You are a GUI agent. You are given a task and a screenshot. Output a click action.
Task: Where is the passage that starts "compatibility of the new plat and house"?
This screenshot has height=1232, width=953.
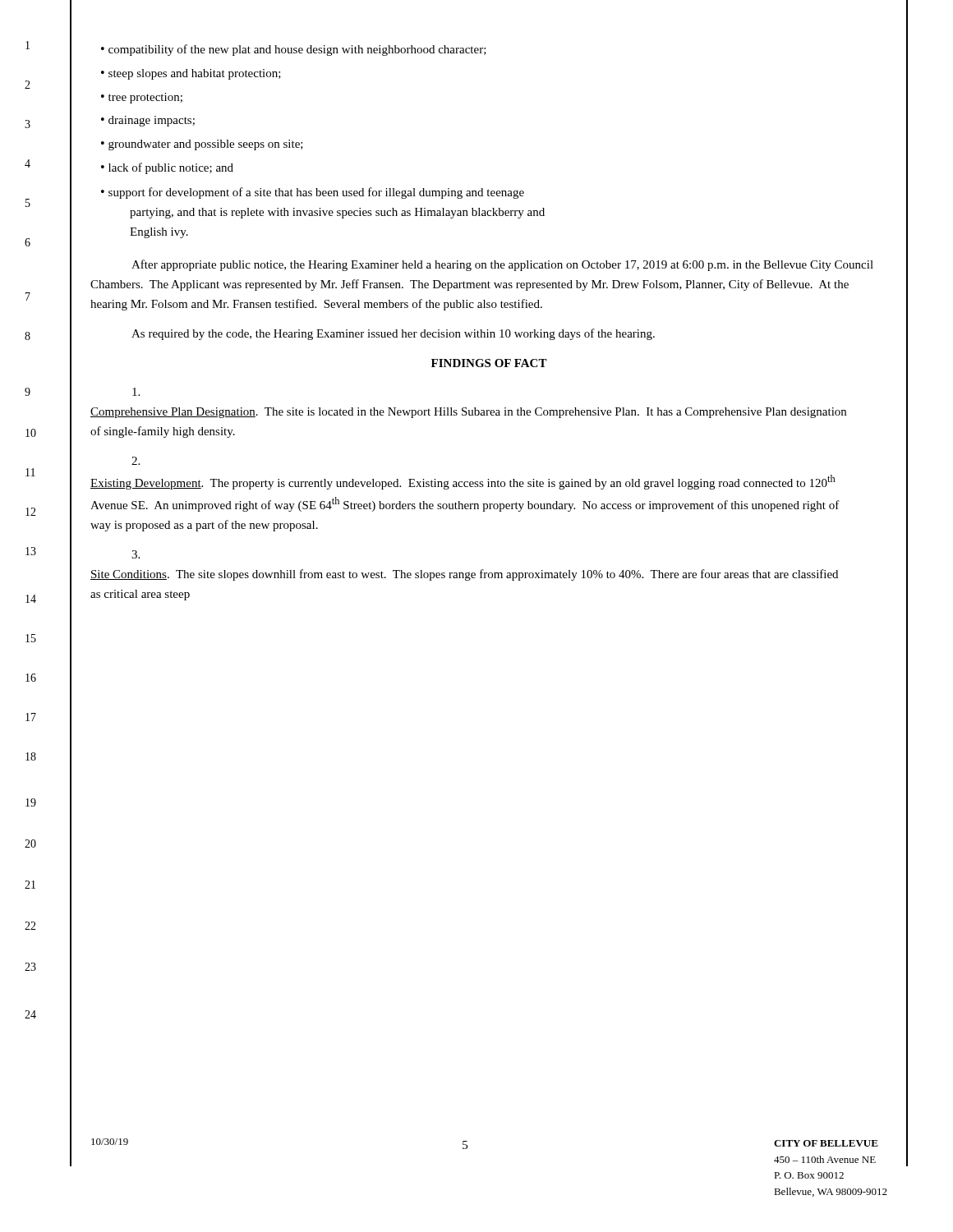297,49
